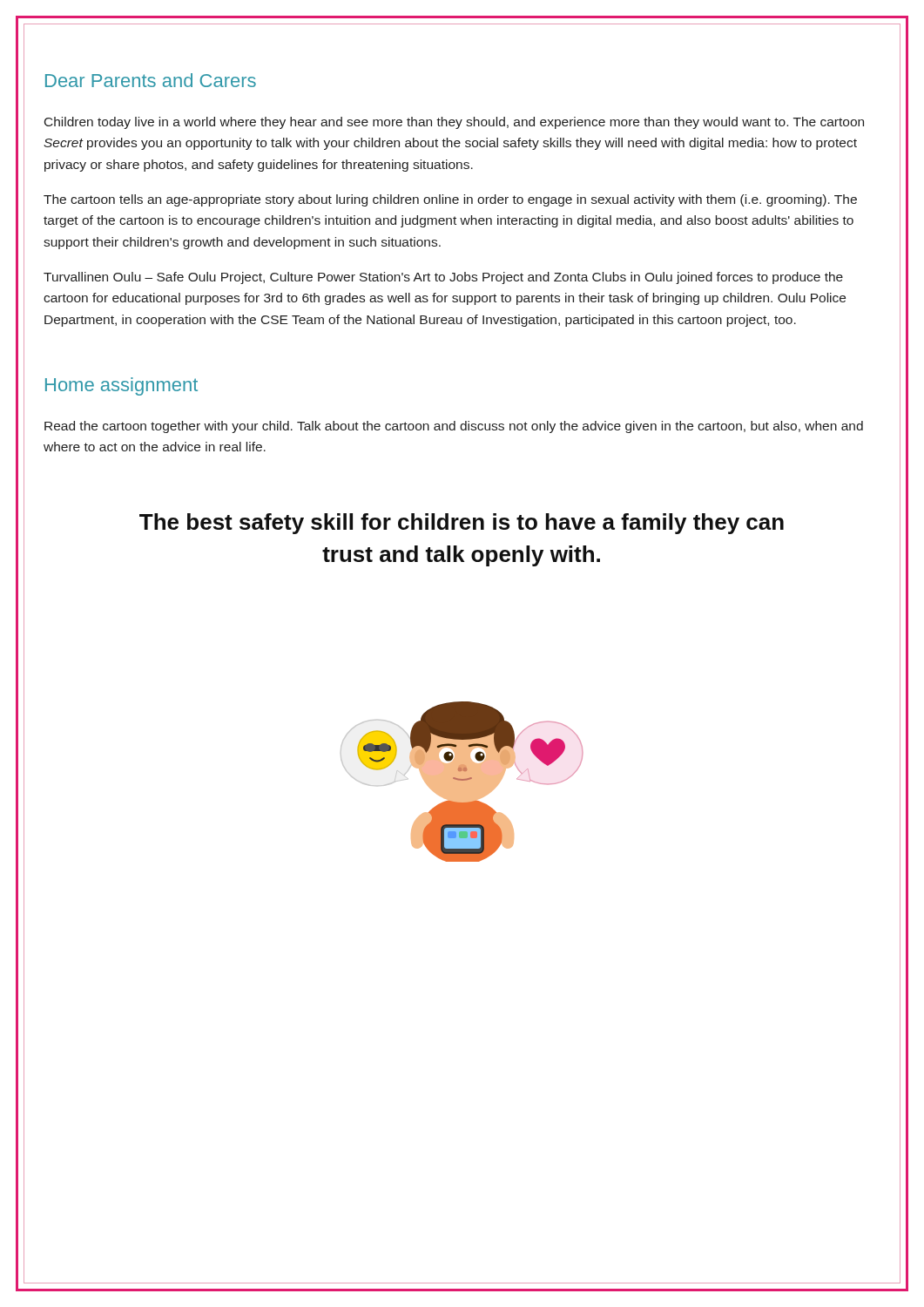
Task: Click on the region starting "Dear Parents and Carers"
Action: tap(150, 81)
